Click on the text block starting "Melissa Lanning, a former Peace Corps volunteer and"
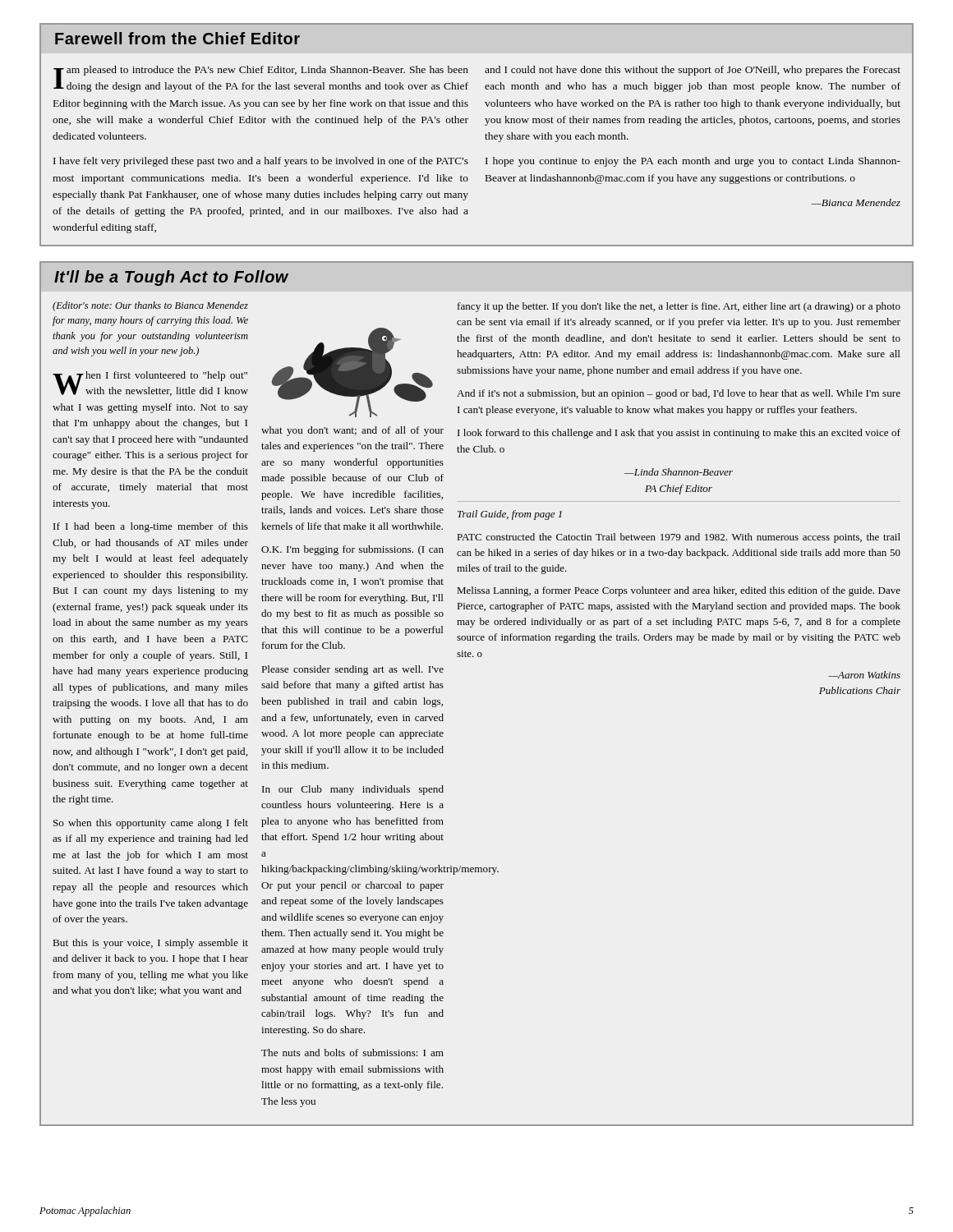This screenshot has height=1232, width=953. tap(679, 621)
